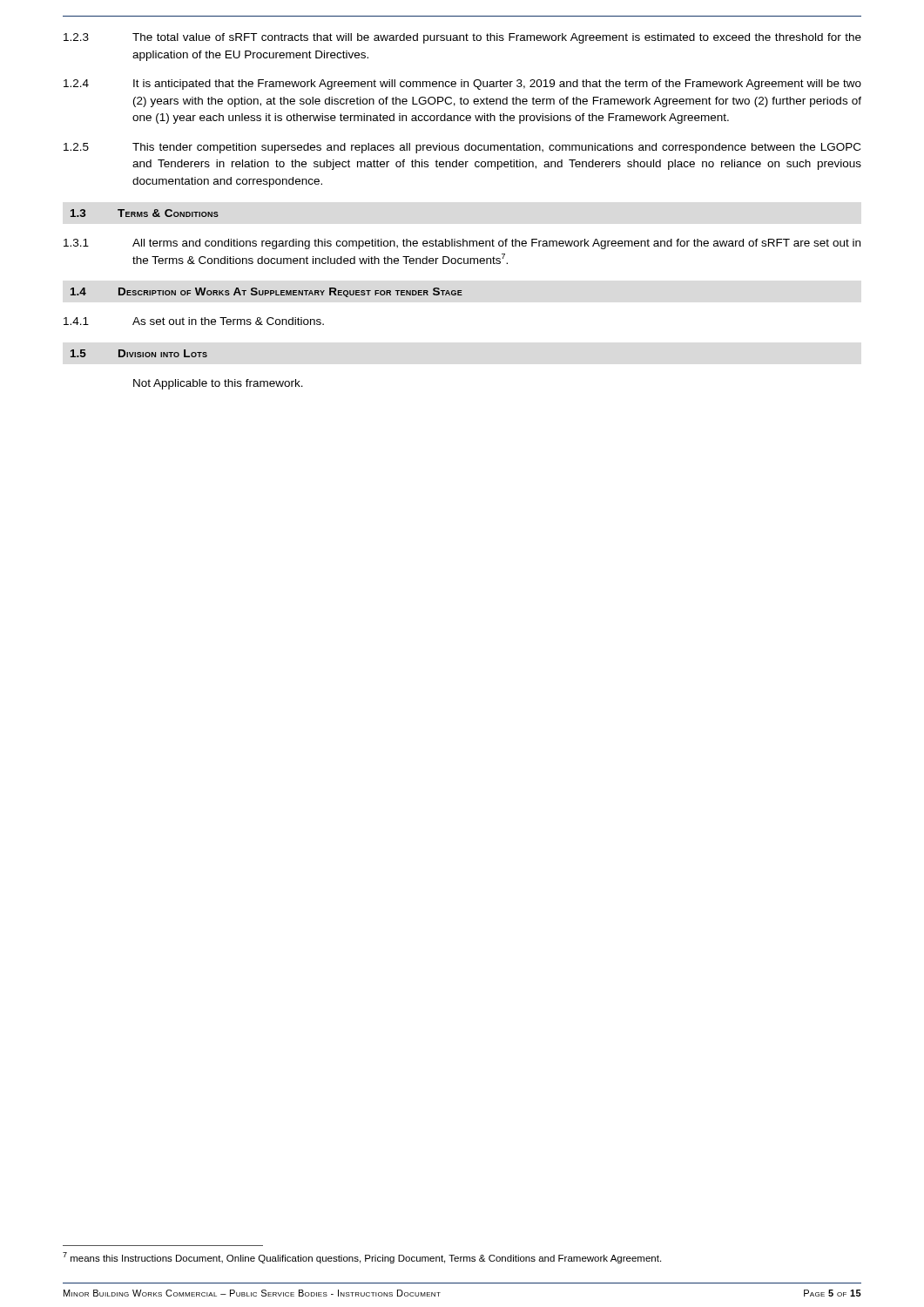Click the passage that begins "2.4 It is anticipated that"
The image size is (924, 1307).
tap(462, 101)
